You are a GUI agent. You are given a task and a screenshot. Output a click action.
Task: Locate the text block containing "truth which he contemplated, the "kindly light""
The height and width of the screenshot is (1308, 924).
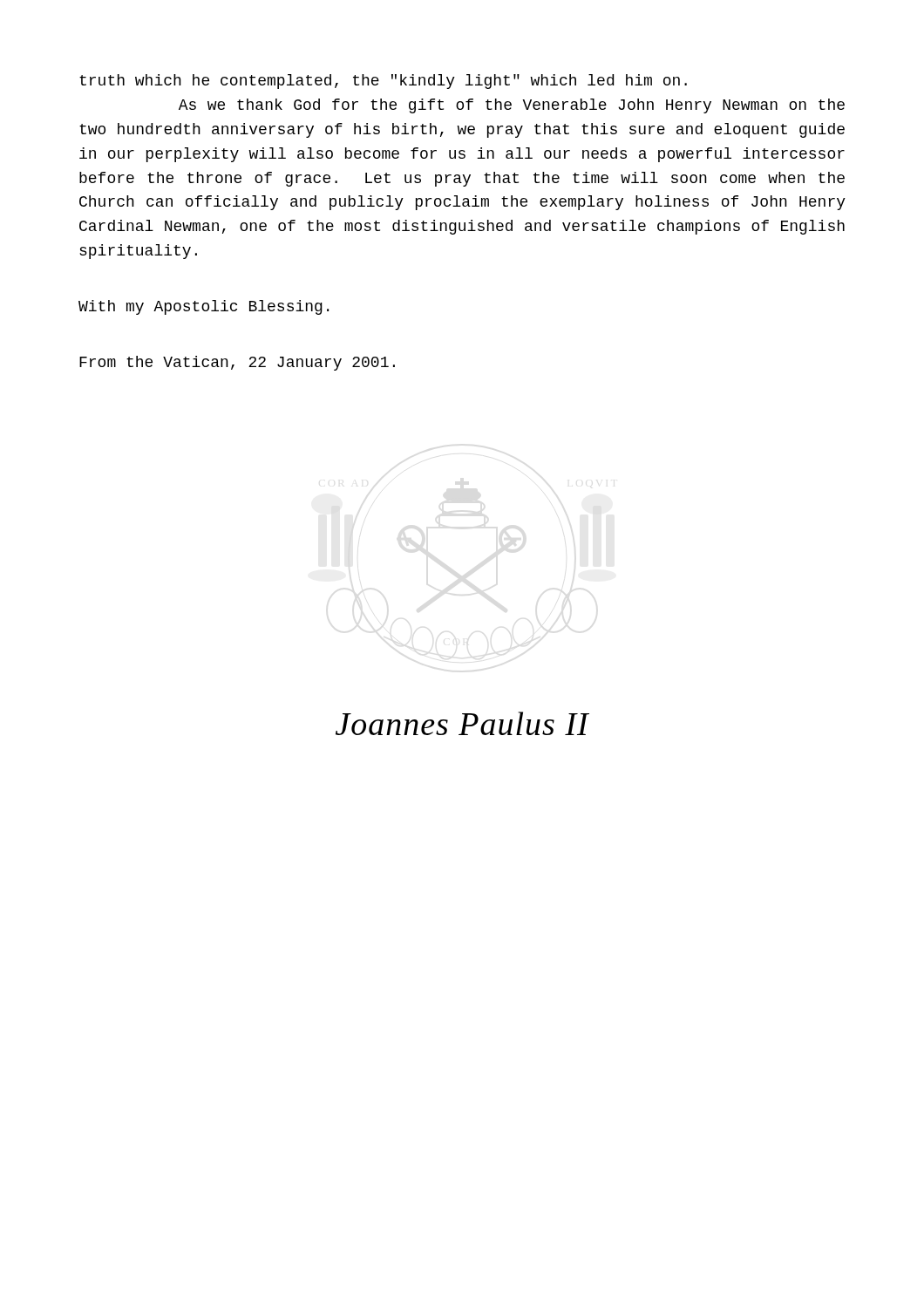click(x=462, y=166)
